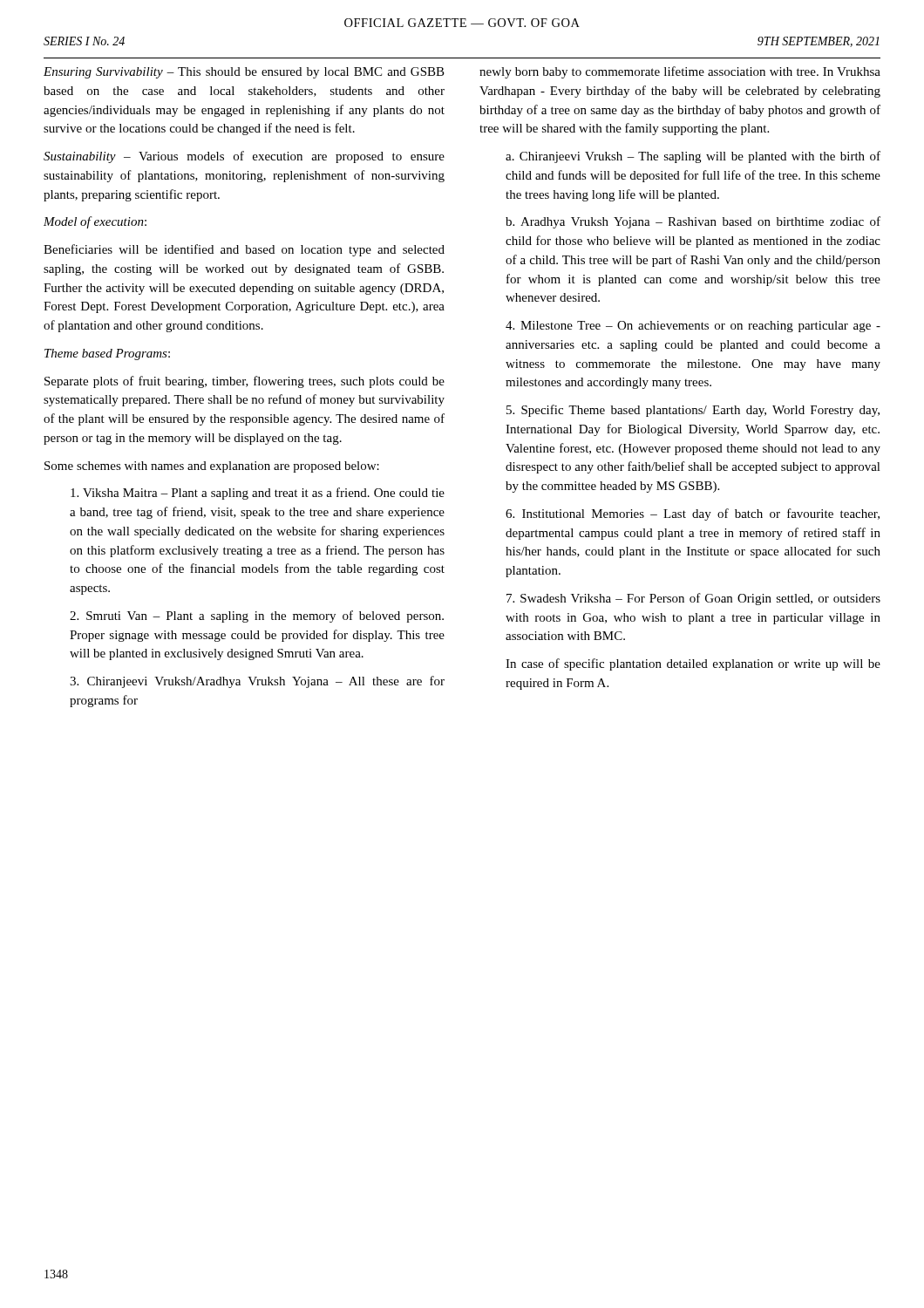Screen dimensions: 1308x924
Task: Find the section header that reads "Model of execution:"
Action: point(95,222)
